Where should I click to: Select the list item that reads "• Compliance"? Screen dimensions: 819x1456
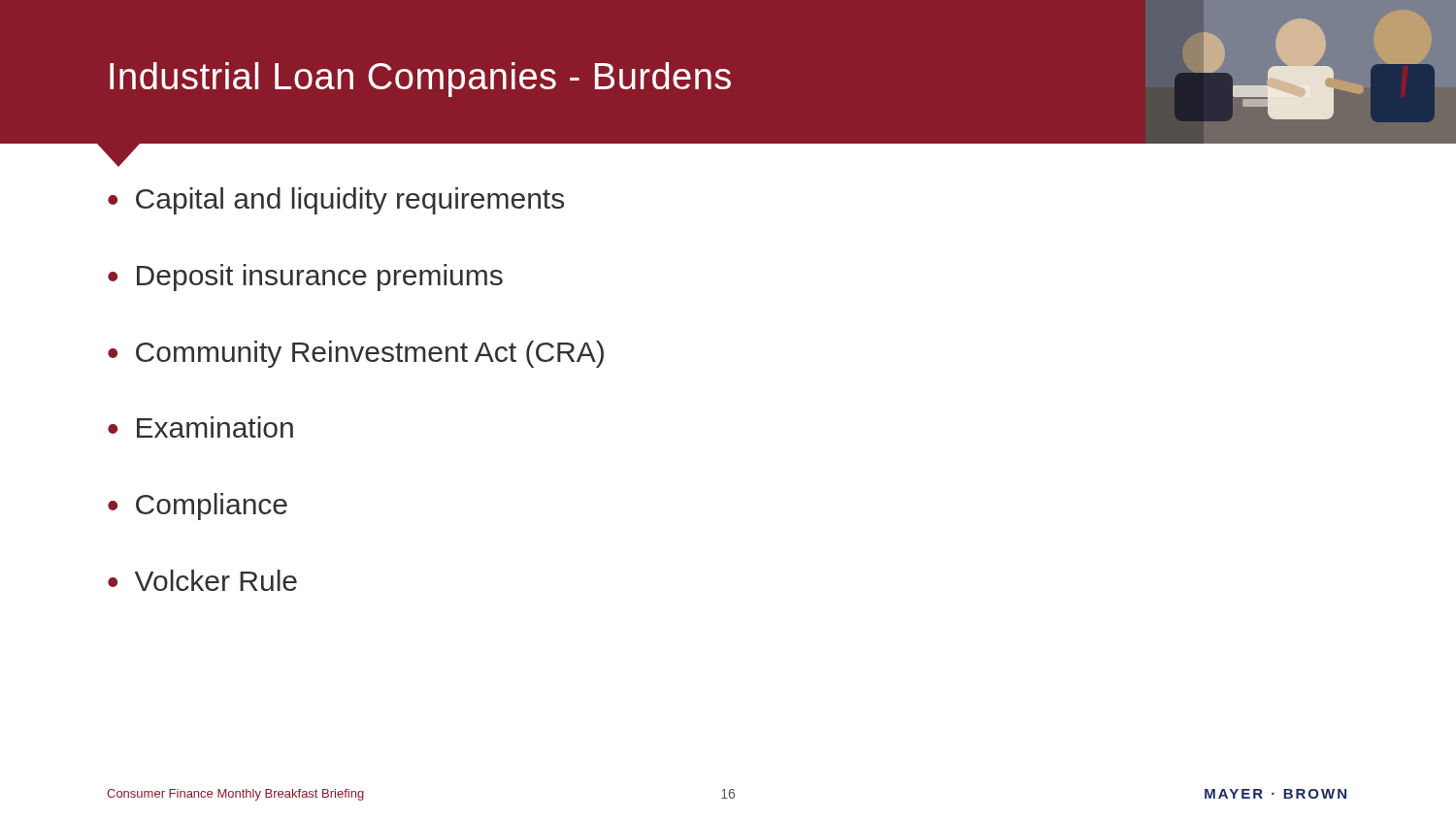click(x=198, y=507)
